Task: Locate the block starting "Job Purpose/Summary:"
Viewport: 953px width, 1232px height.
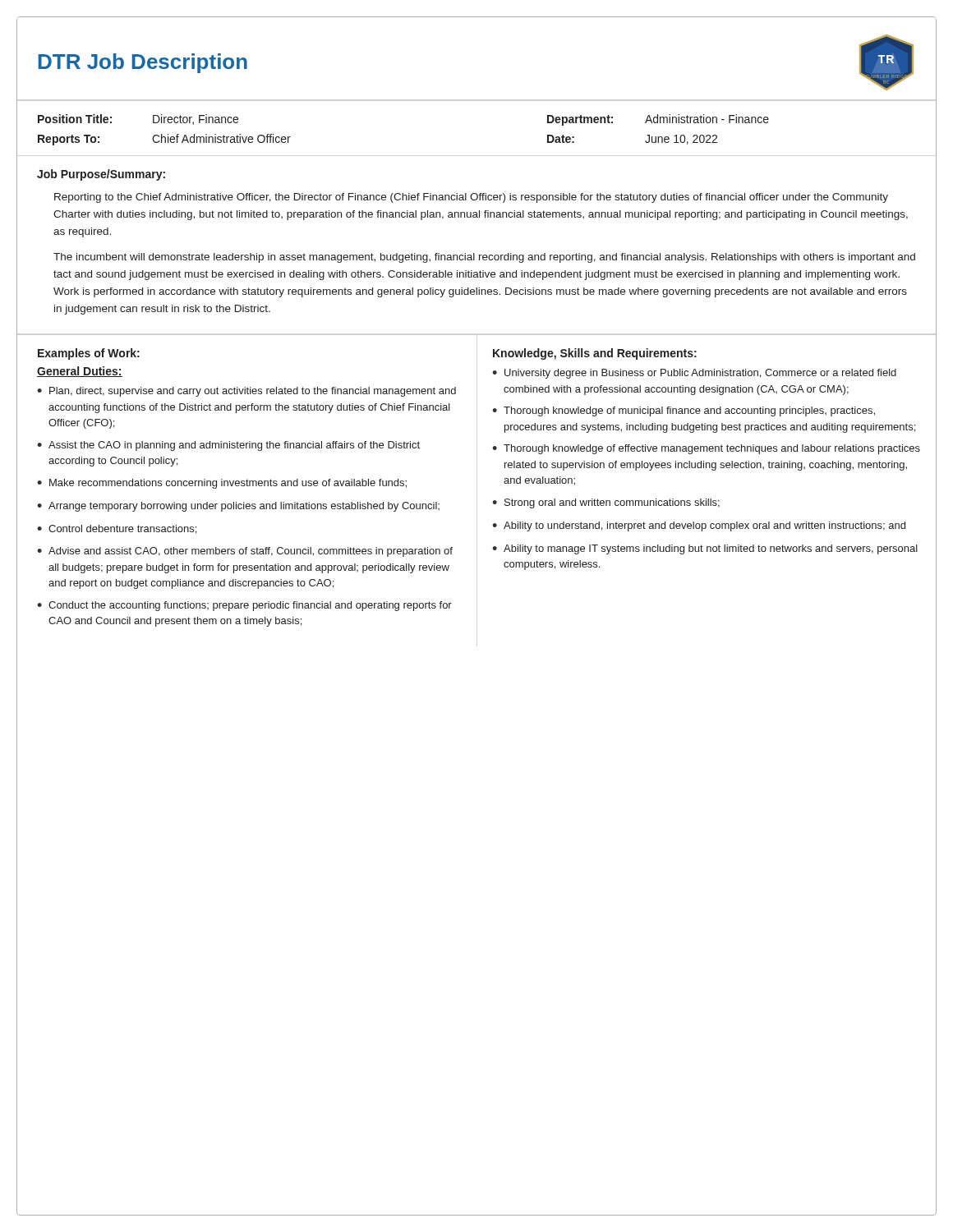Action: pos(102,174)
